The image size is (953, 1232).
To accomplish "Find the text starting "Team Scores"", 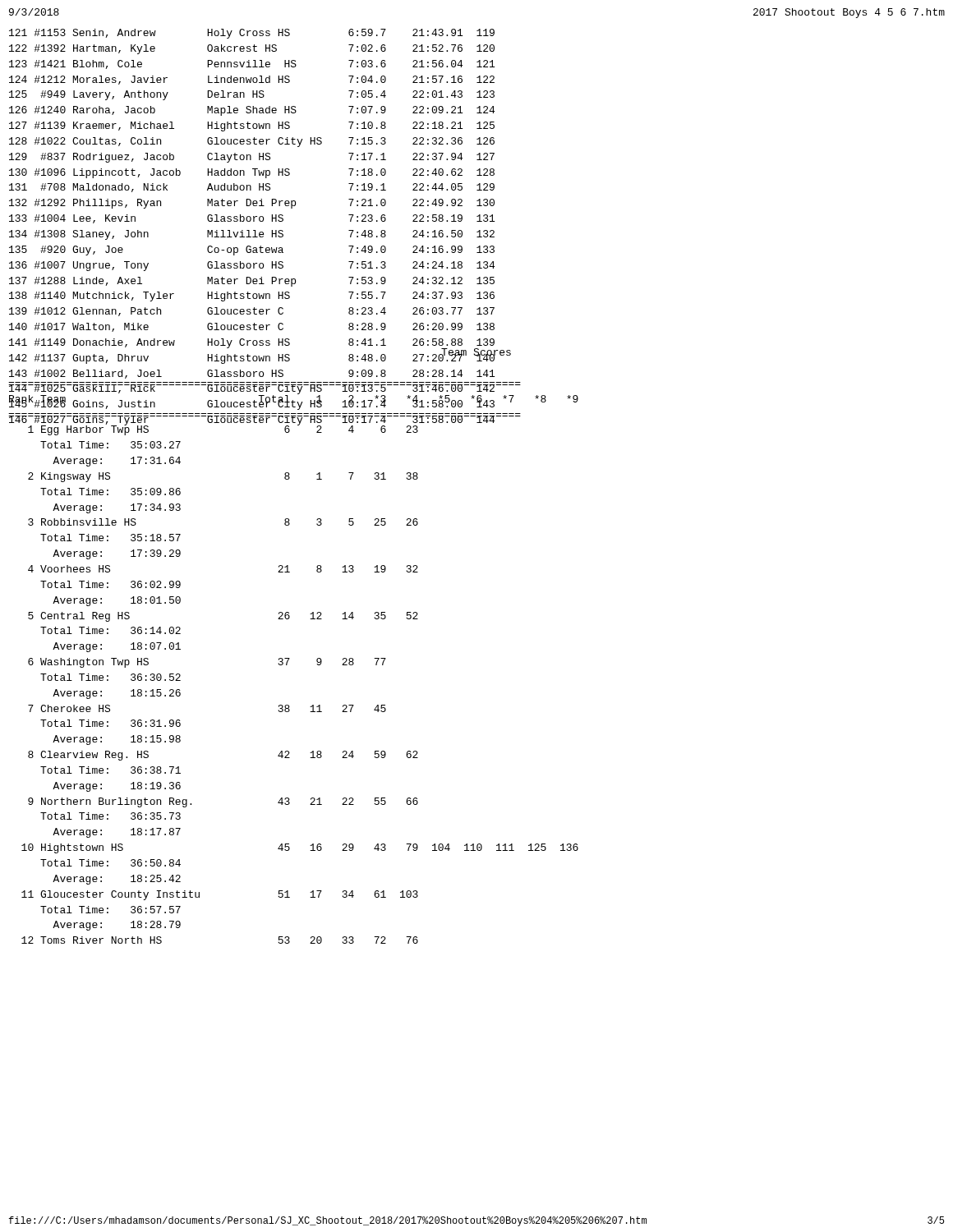I will [476, 353].
